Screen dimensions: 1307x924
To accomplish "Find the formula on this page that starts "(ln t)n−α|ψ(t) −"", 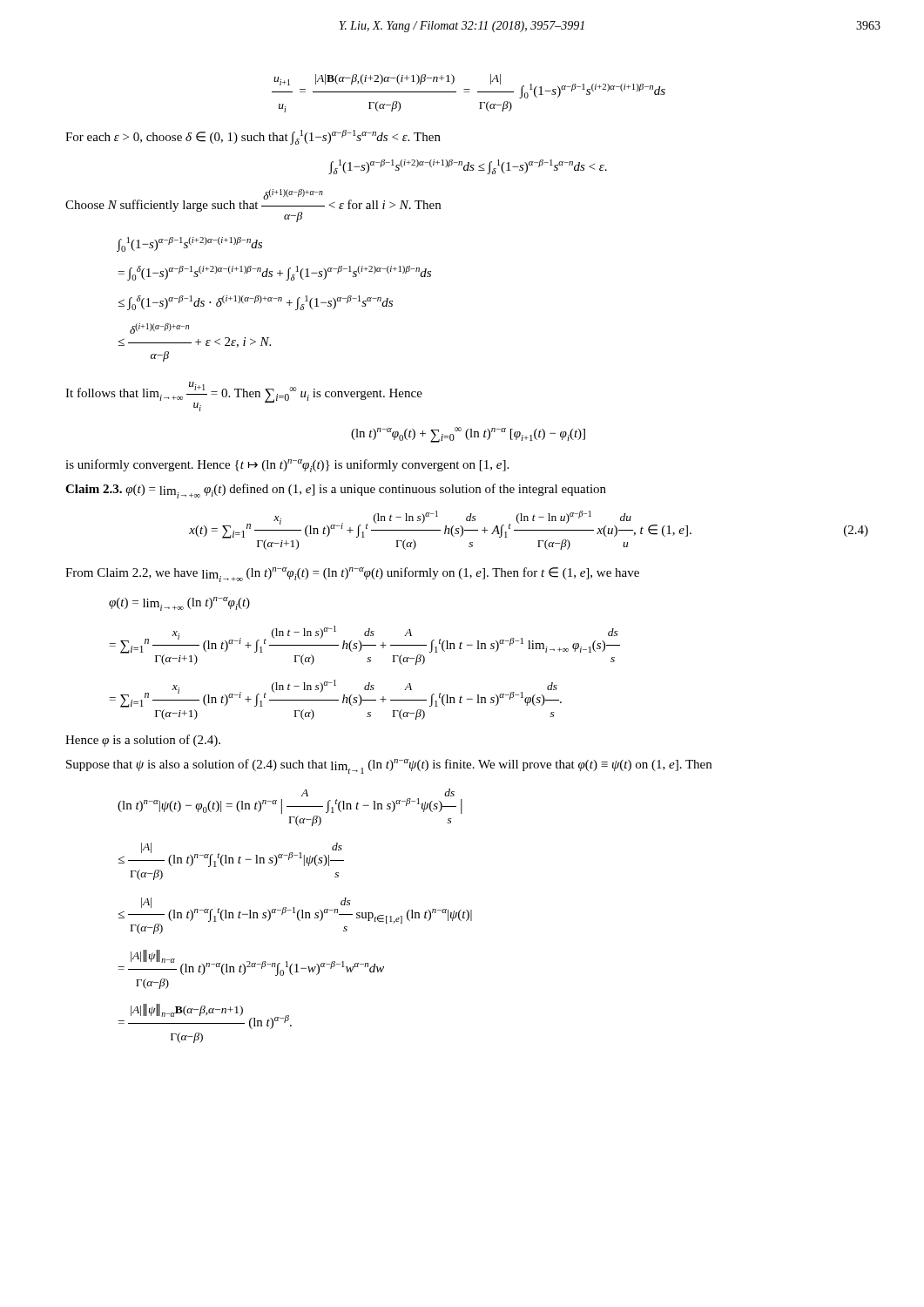I will point(295,916).
